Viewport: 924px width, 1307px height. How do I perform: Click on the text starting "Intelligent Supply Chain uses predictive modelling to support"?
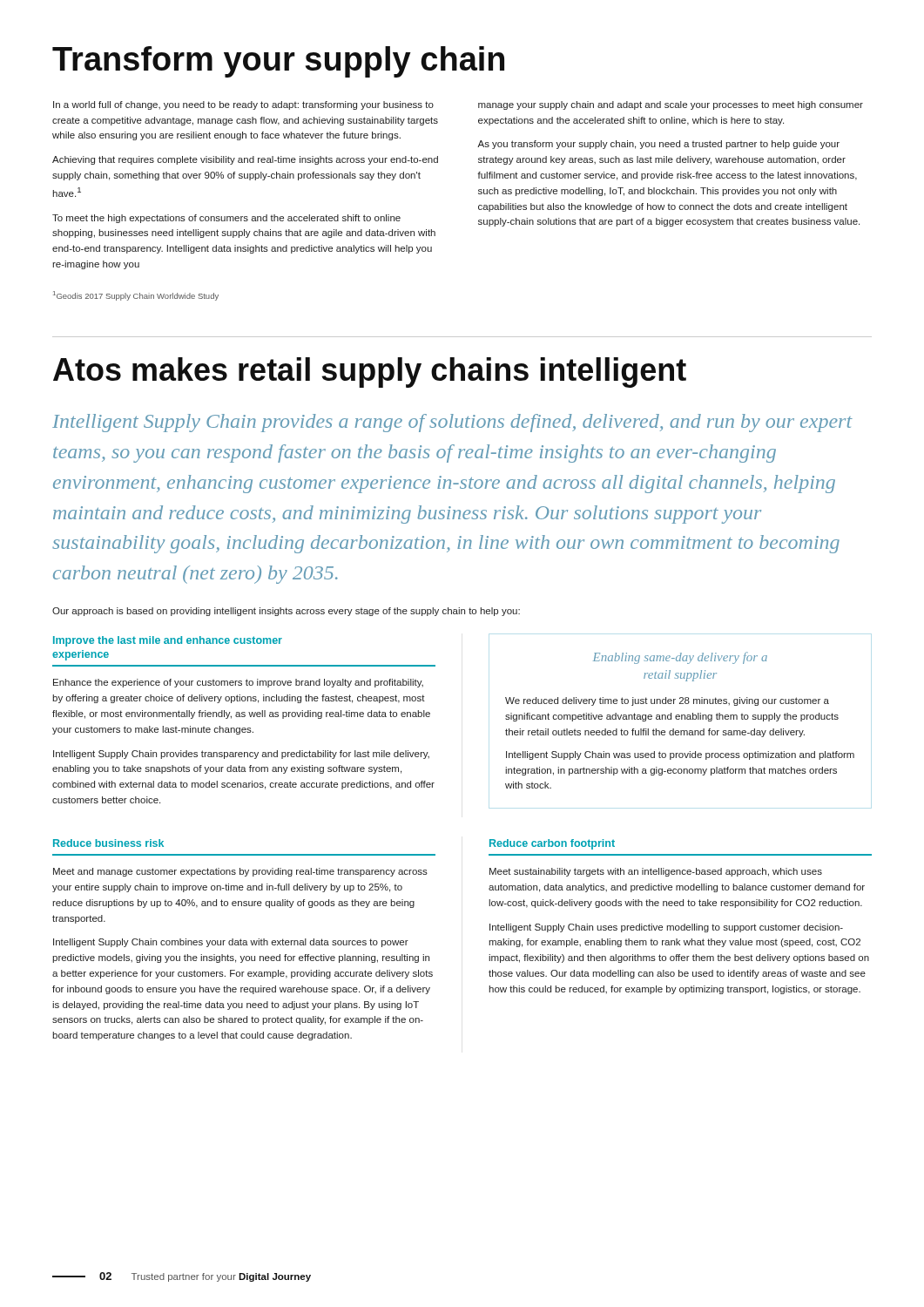coord(680,959)
